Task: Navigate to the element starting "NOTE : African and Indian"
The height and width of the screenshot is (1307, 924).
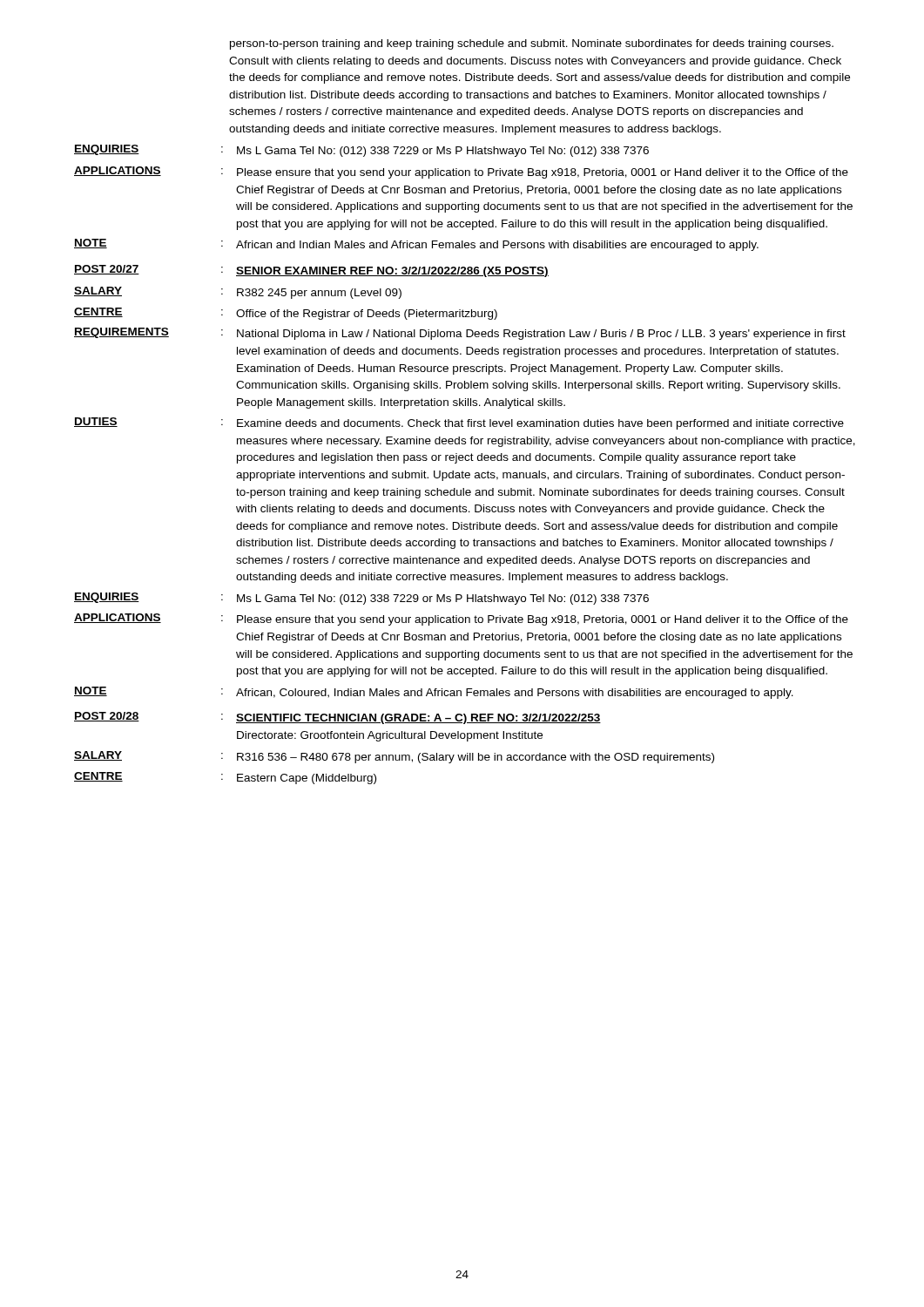Action: [466, 245]
